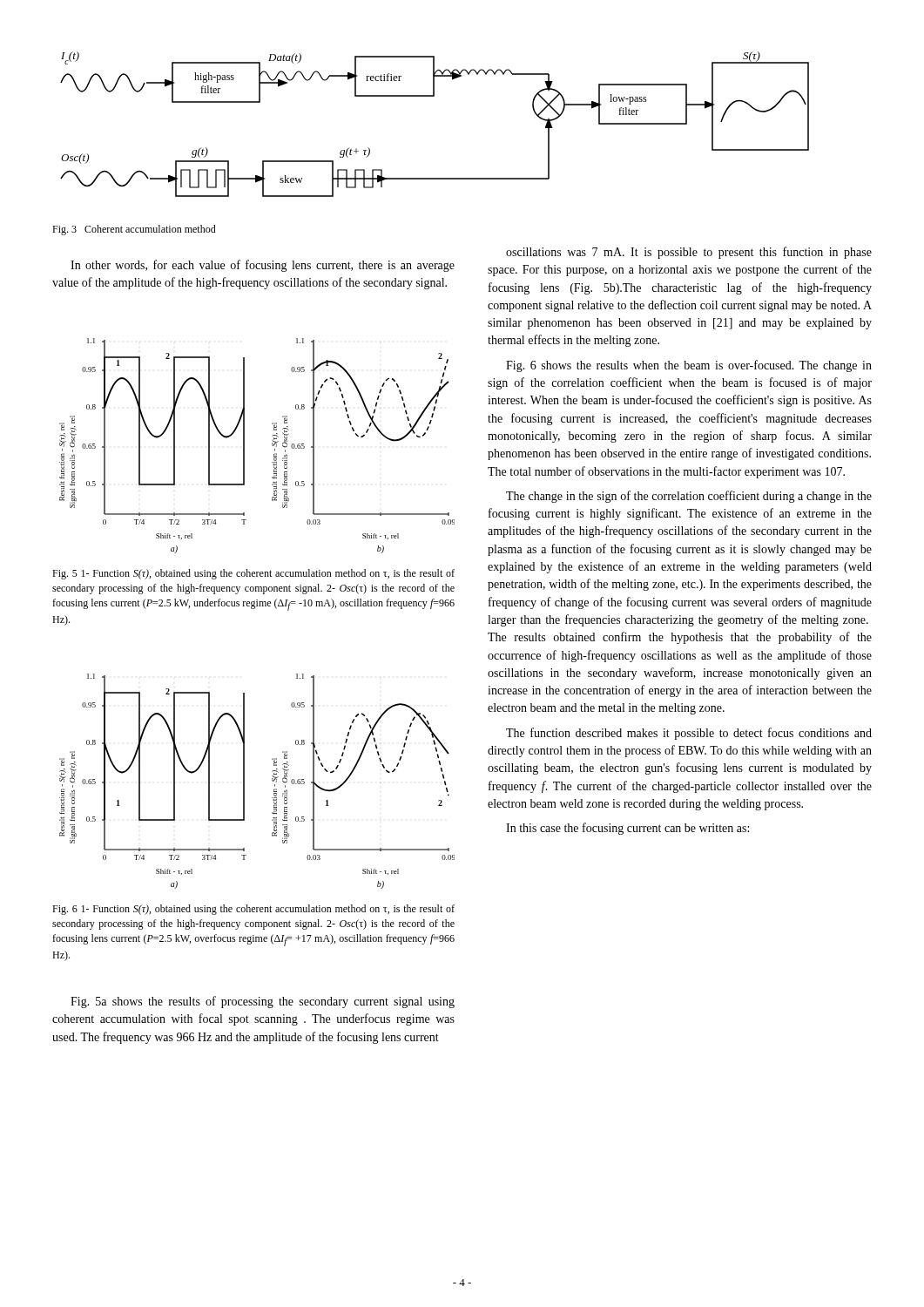Select the flowchart

[x=444, y=126]
